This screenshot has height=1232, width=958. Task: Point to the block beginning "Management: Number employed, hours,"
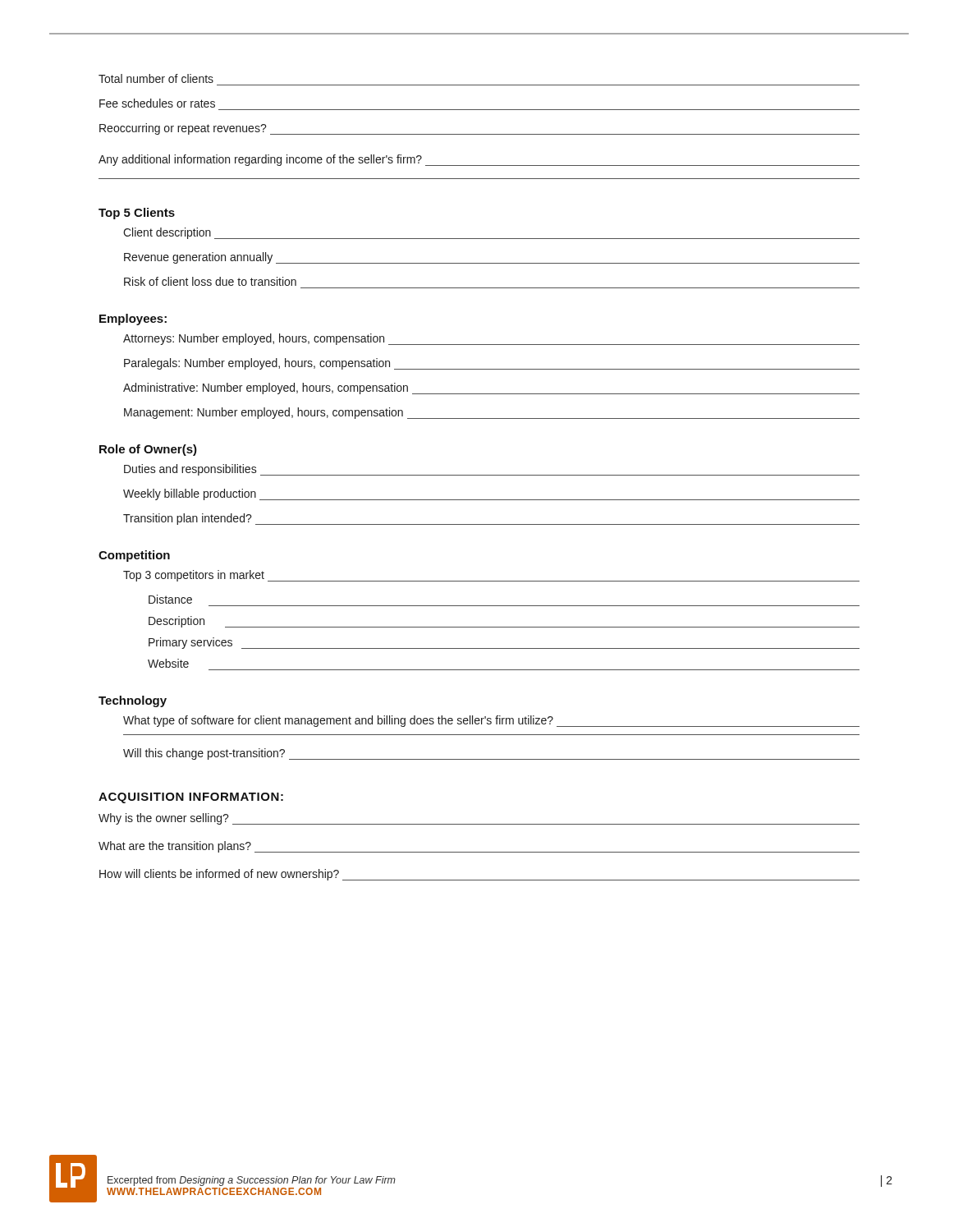click(491, 412)
